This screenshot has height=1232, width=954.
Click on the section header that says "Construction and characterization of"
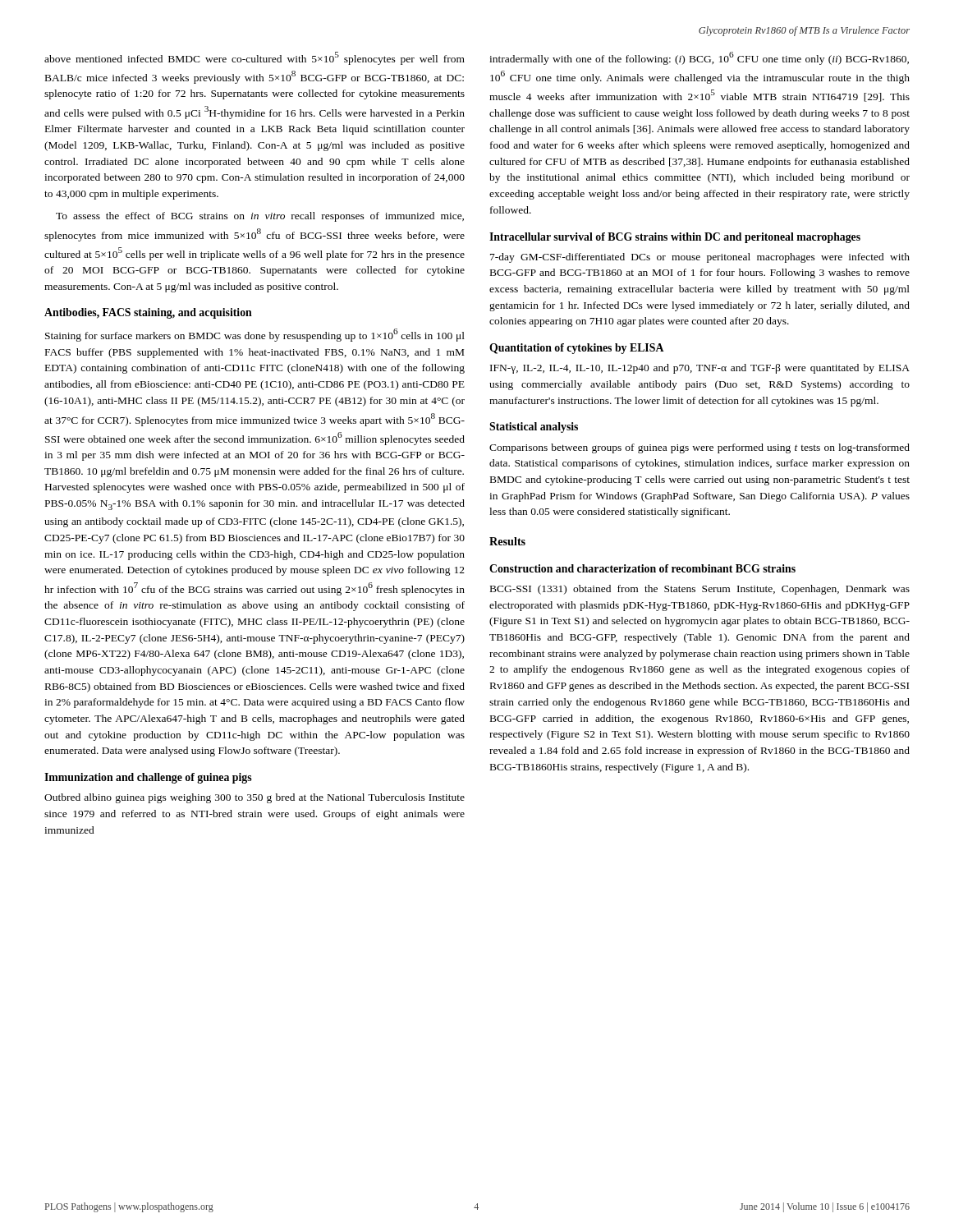642,569
